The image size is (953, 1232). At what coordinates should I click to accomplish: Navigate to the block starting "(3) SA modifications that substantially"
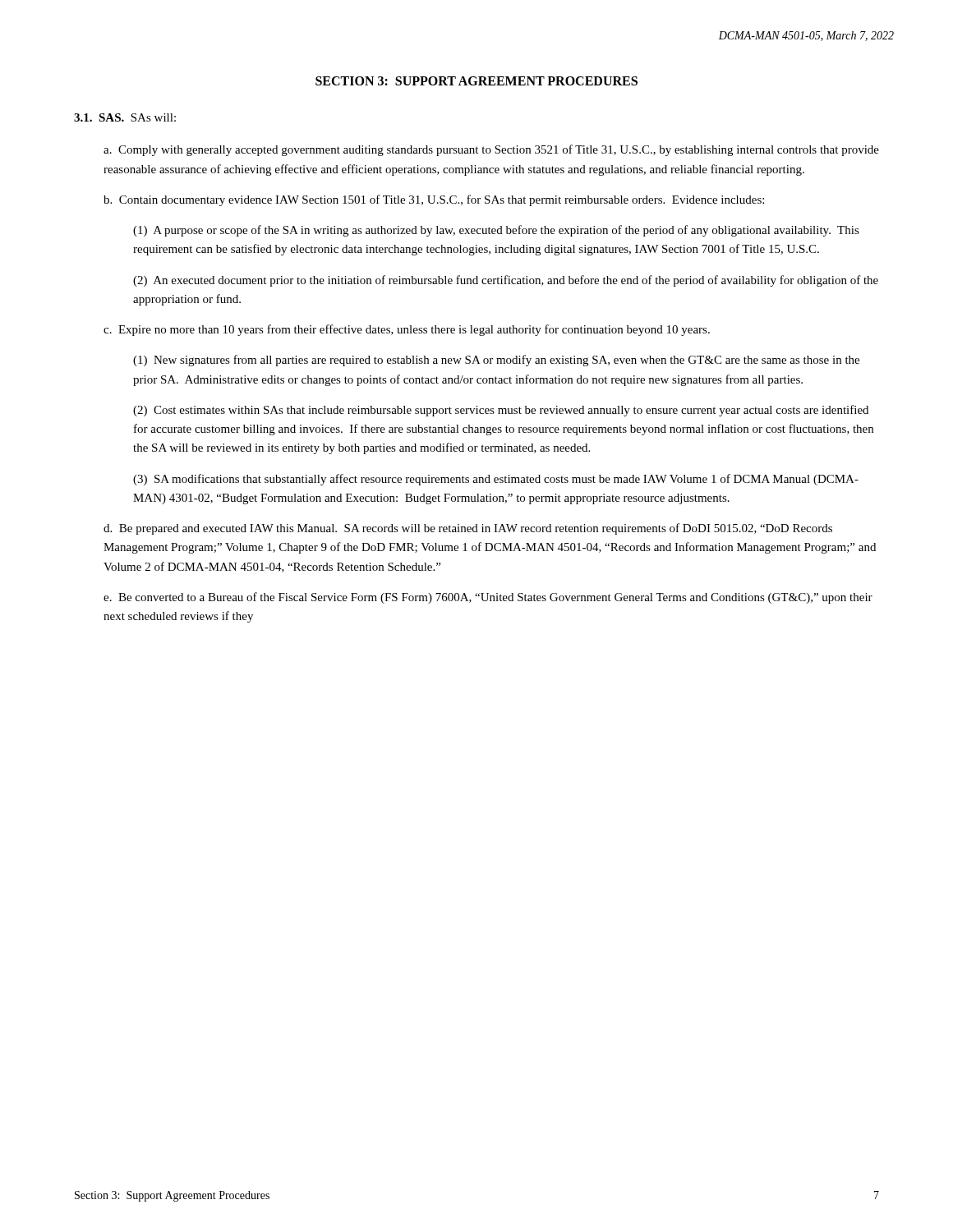496,488
